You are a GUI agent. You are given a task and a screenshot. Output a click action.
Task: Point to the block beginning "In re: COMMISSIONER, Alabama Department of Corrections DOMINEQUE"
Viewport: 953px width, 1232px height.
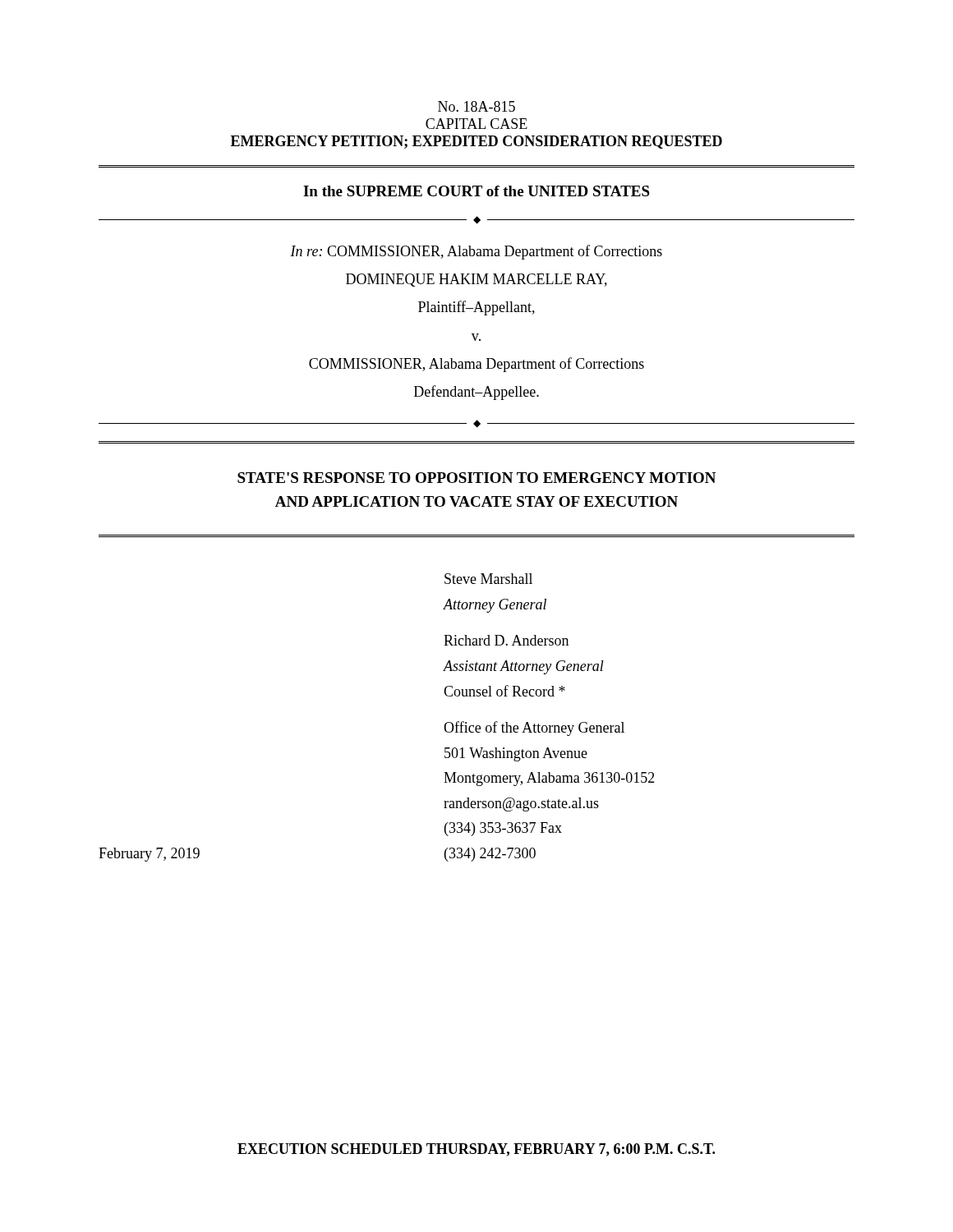[476, 322]
